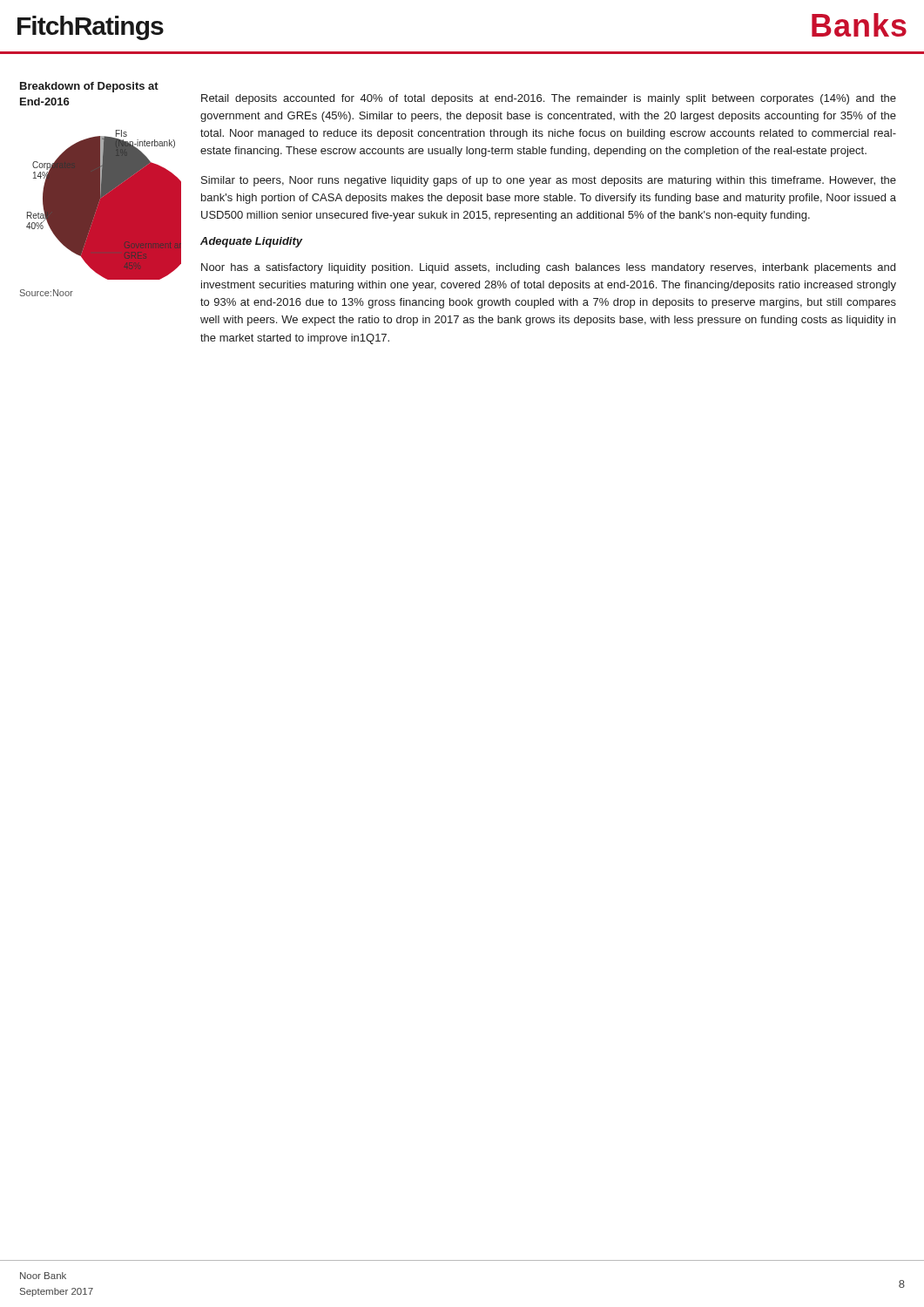This screenshot has height=1307, width=924.
Task: Locate the text starting "Noor has a satisfactory liquidity position. Liquid assets,"
Action: coord(548,302)
